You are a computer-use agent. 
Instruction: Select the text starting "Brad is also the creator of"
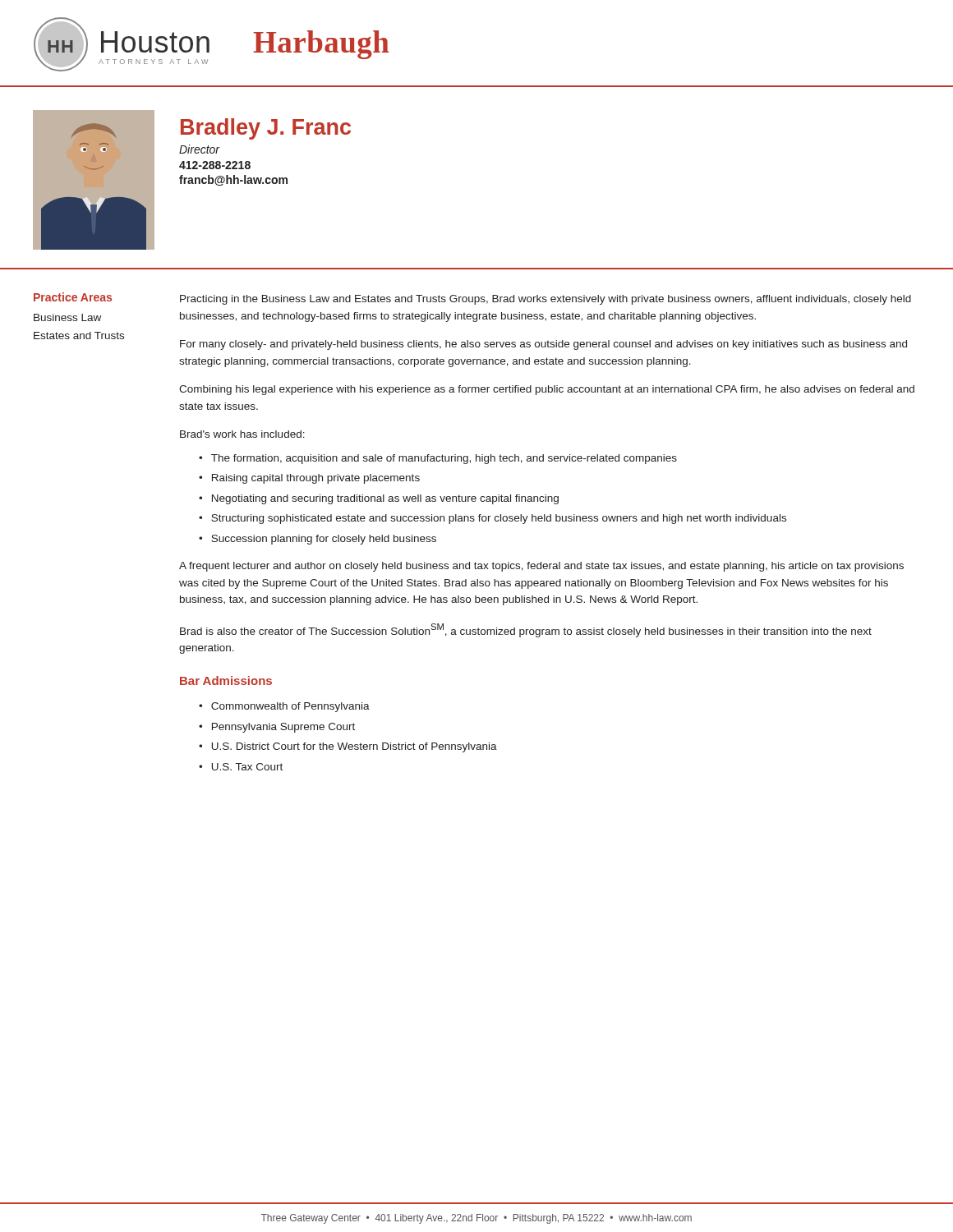(525, 638)
